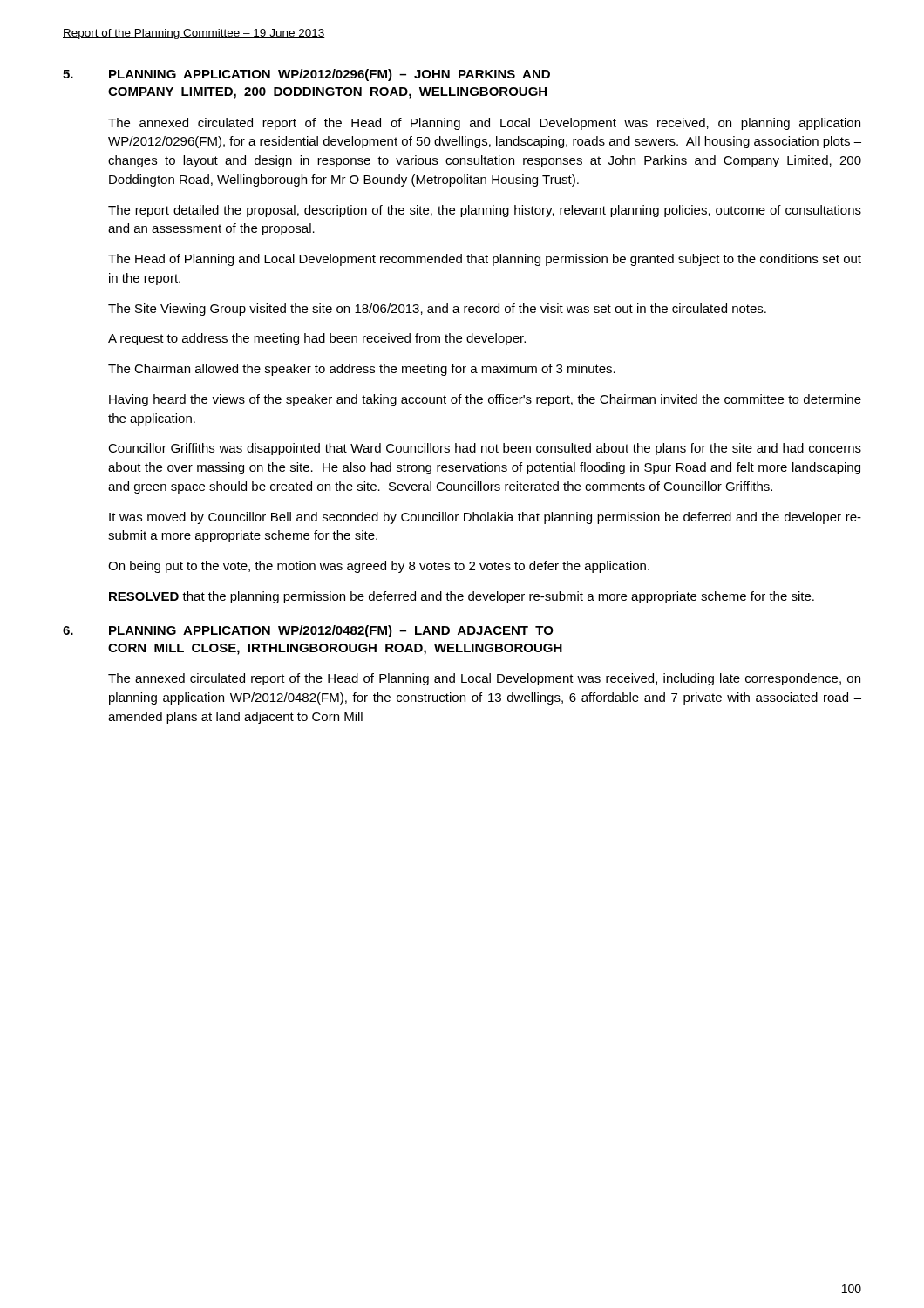The image size is (924, 1308).
Task: Click the passage that begins "The report detailed the proposal, description of"
Action: point(485,219)
